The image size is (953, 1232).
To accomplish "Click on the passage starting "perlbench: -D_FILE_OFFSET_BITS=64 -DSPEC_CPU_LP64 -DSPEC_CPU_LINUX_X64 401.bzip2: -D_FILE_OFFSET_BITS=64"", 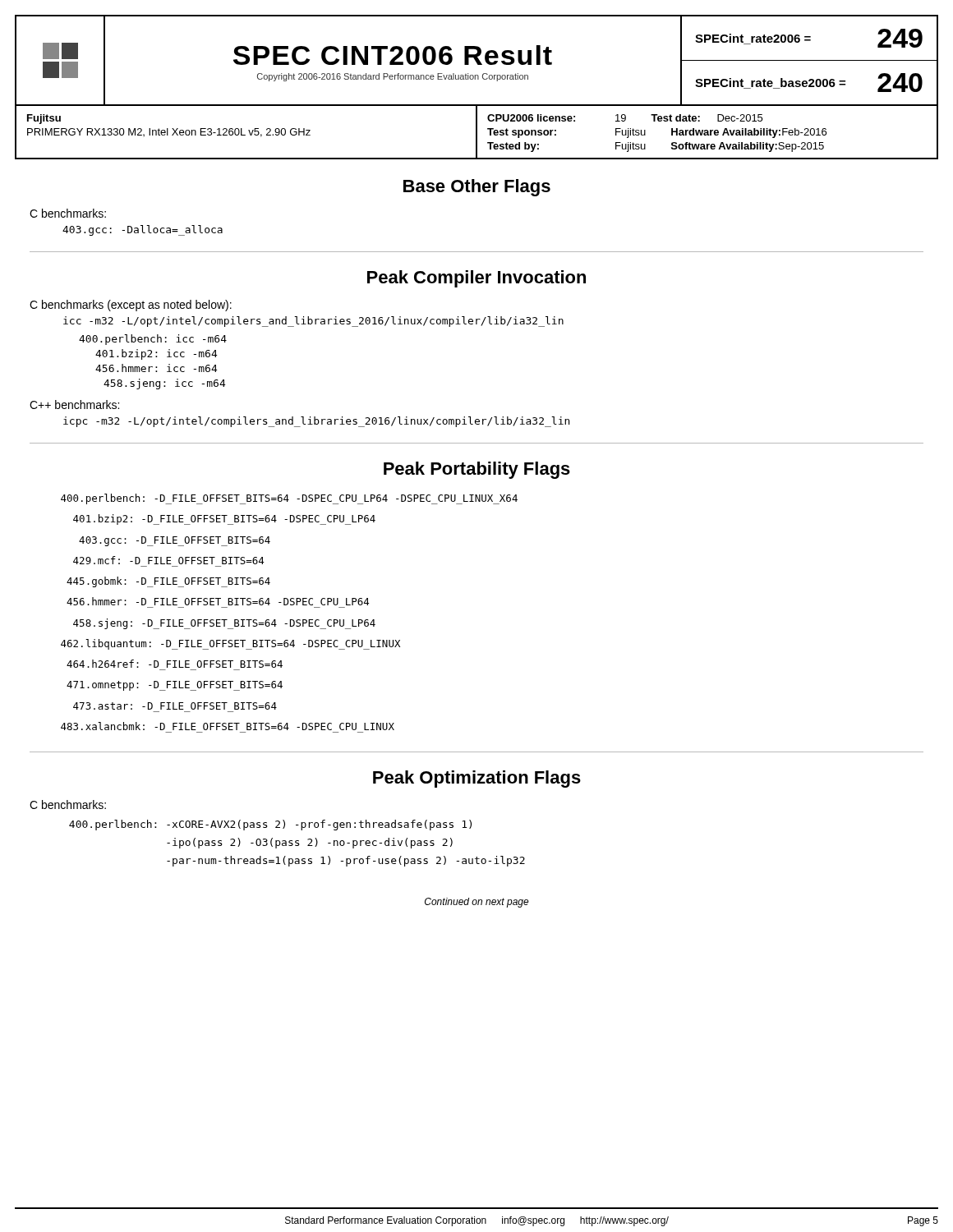I will point(289,499).
